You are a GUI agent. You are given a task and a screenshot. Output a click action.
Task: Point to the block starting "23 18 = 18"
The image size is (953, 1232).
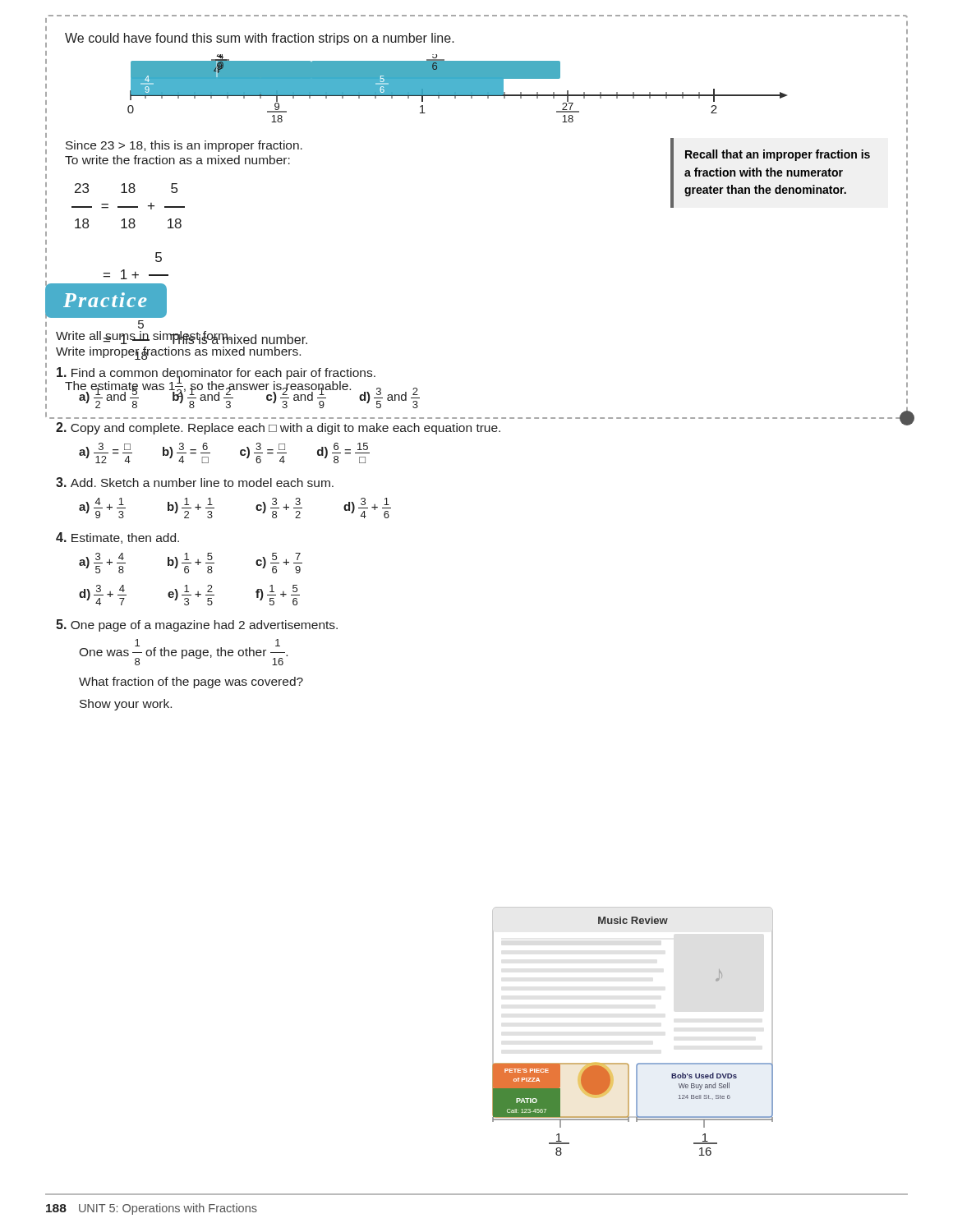(126, 188)
